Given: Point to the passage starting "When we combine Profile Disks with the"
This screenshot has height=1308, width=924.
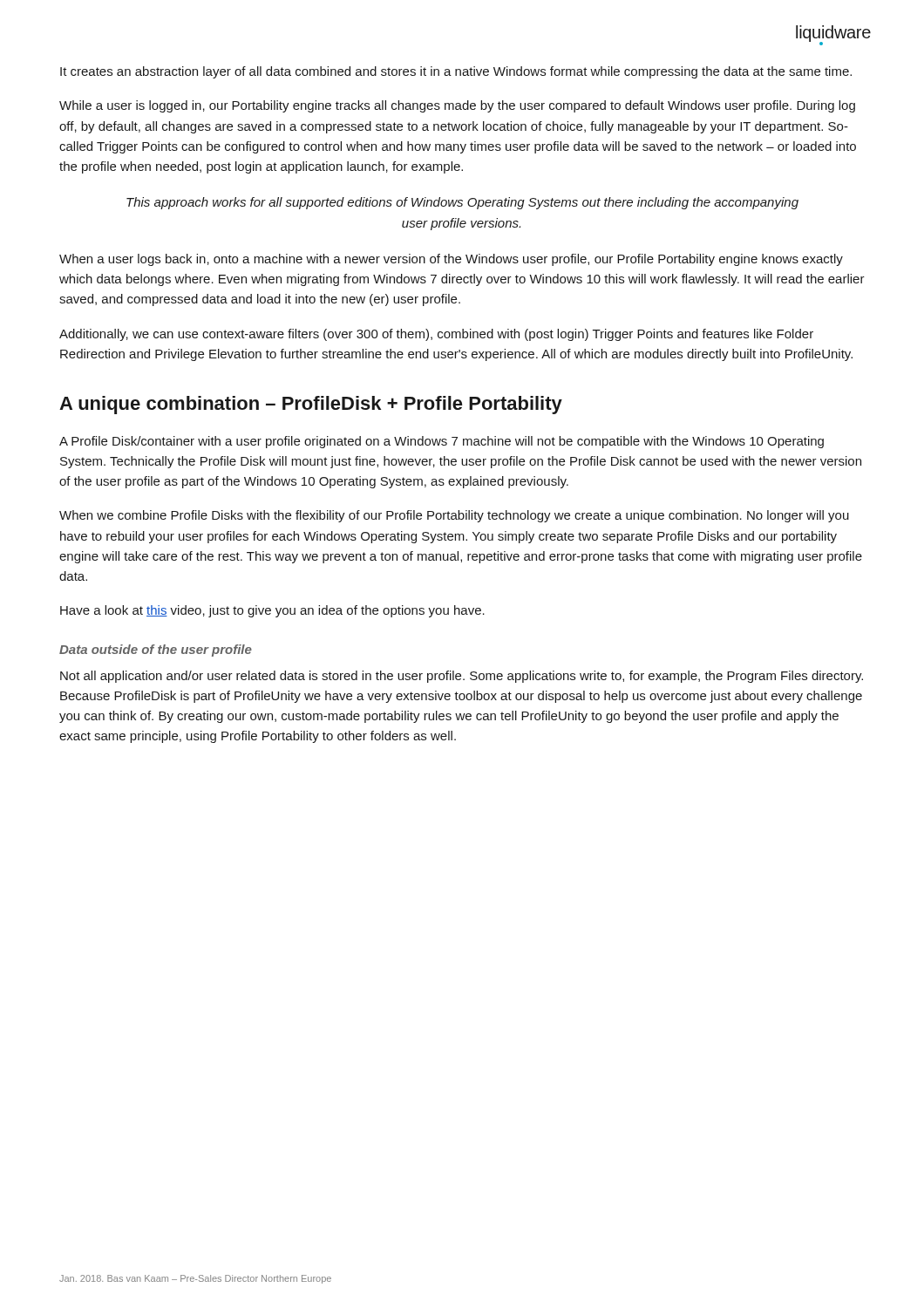Looking at the screenshot, I should coord(461,546).
